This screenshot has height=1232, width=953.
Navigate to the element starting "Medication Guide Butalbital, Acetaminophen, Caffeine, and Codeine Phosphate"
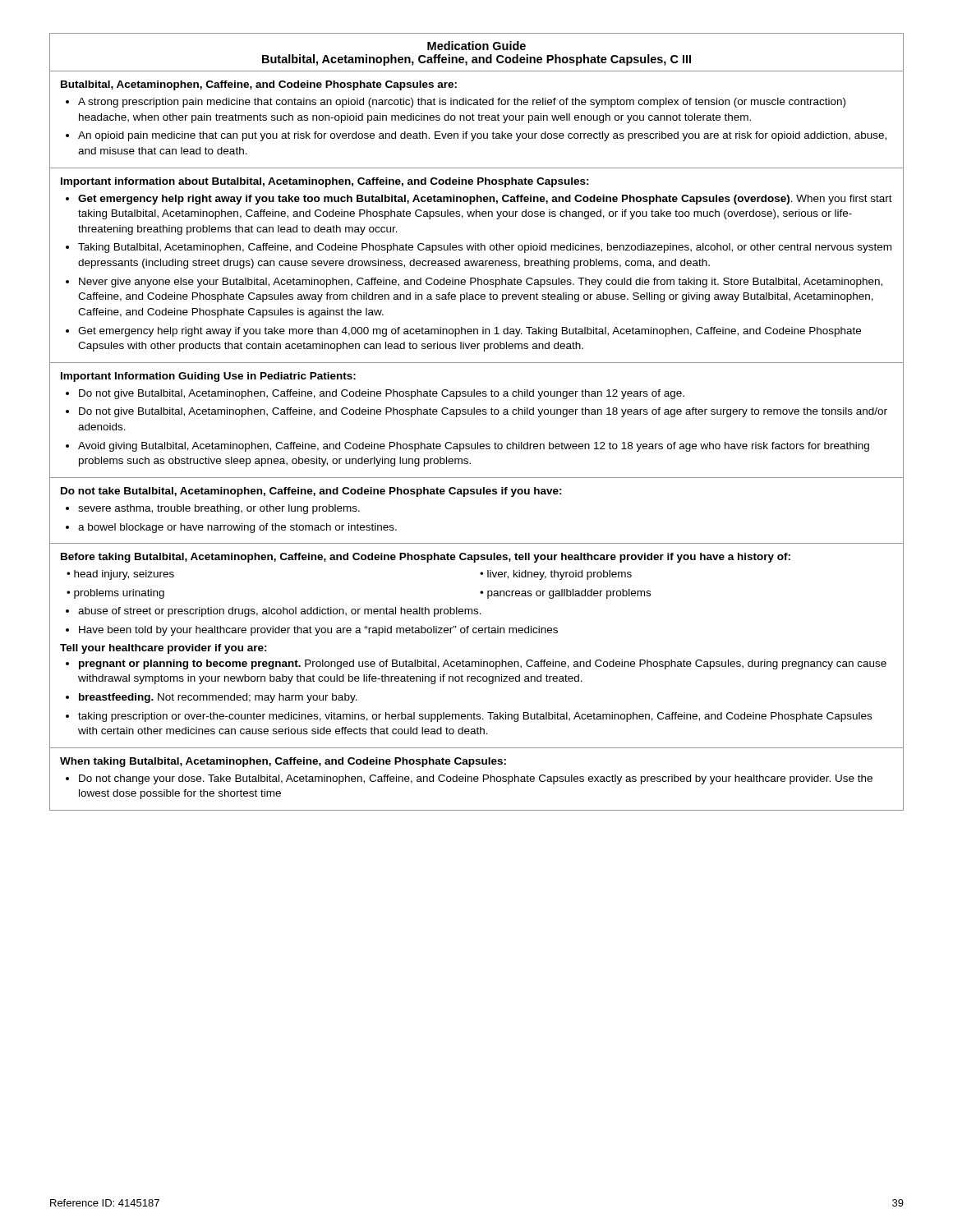click(x=476, y=53)
